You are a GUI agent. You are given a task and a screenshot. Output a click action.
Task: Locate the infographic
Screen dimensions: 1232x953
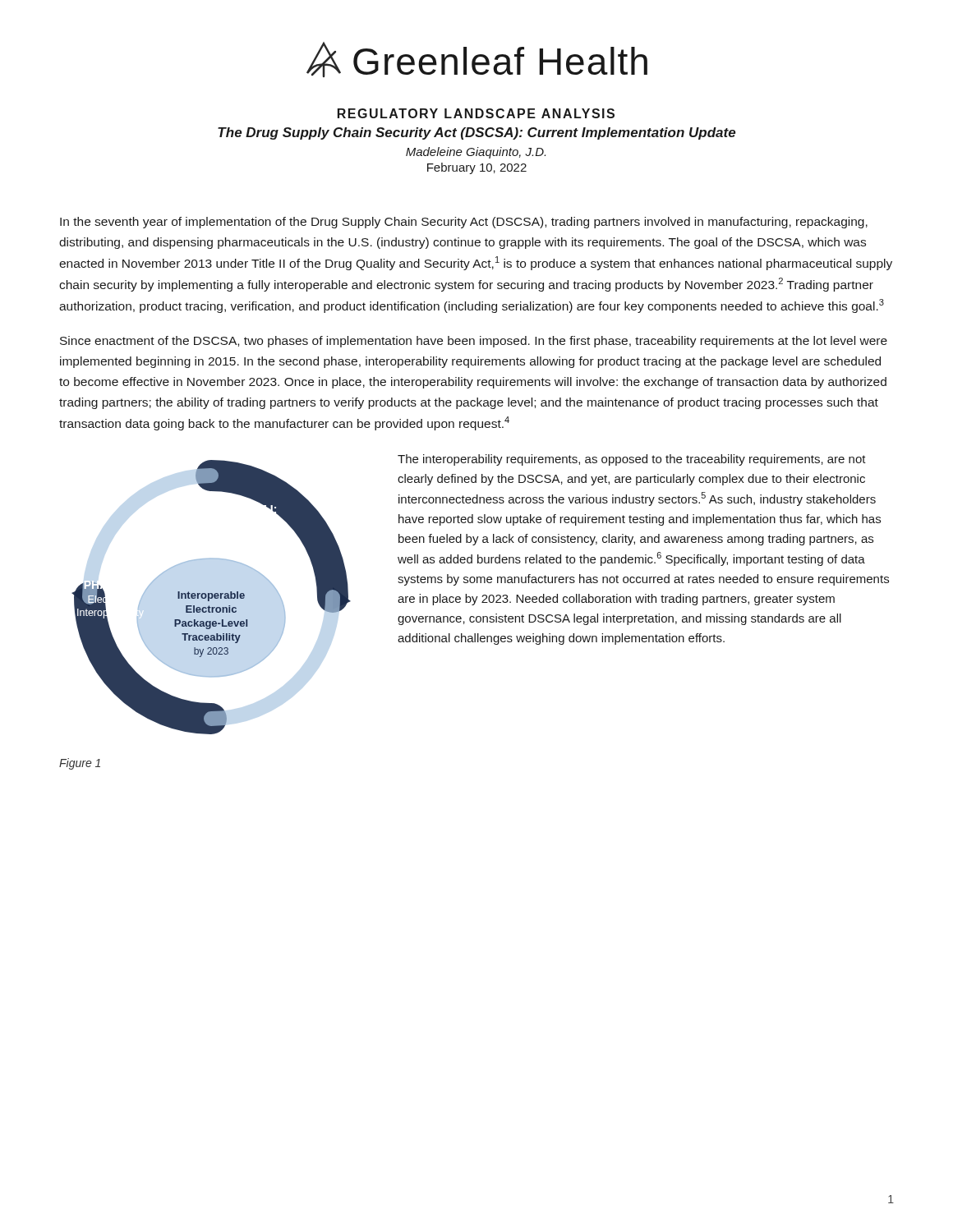215,598
